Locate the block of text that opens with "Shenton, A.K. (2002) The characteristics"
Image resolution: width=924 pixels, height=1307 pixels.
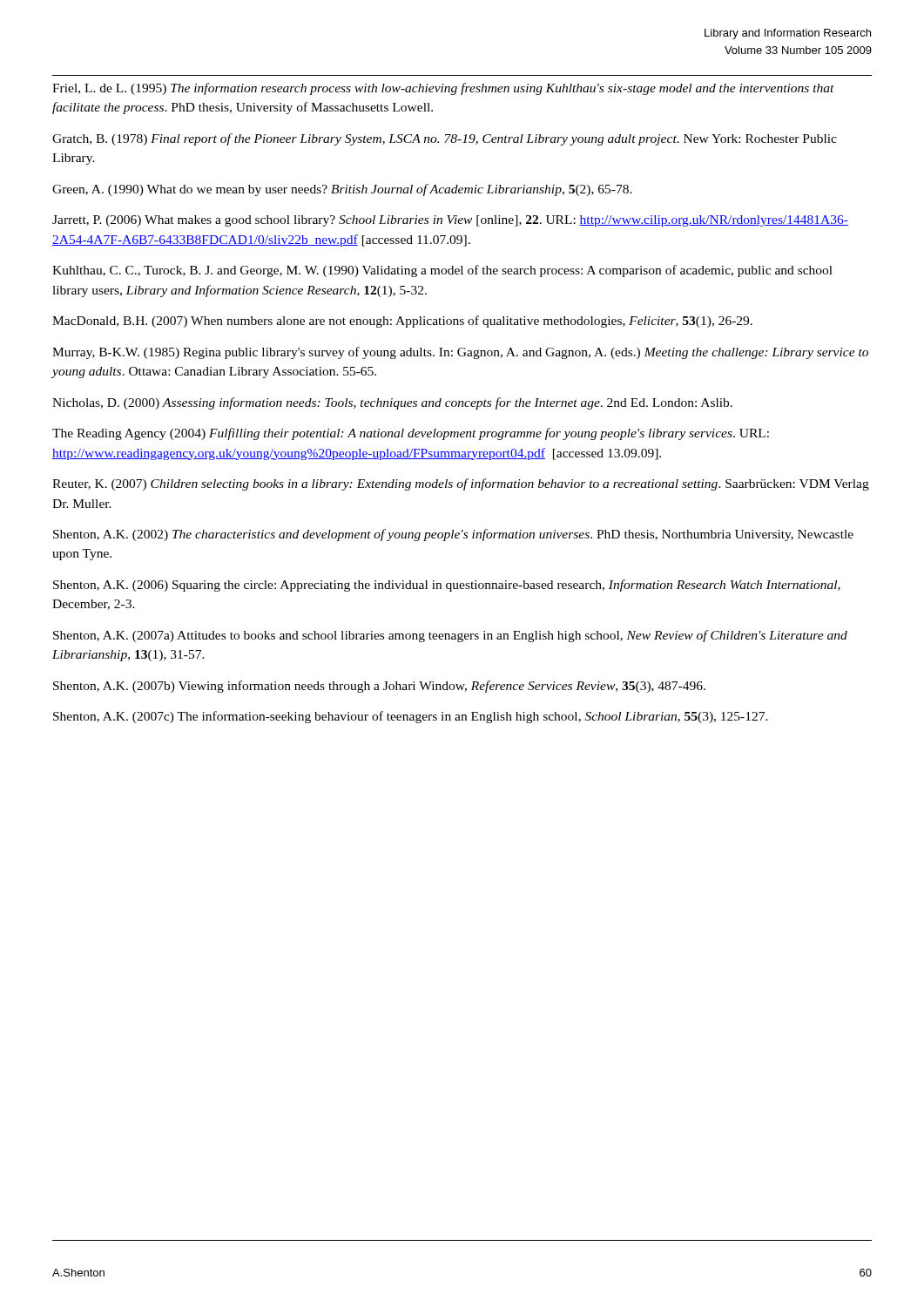click(x=453, y=543)
